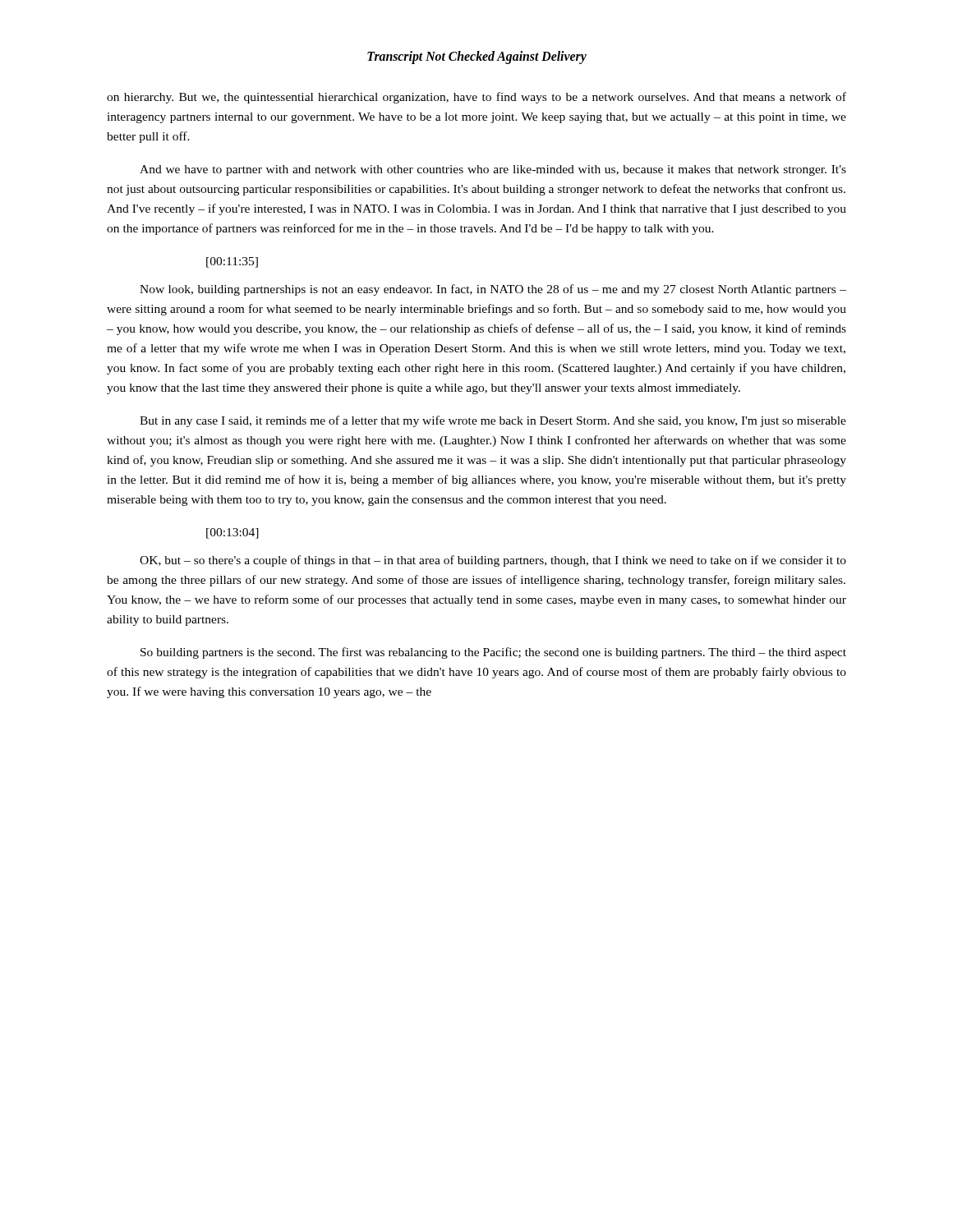Find the text block that reads "And we have to partner with and"

(476, 198)
